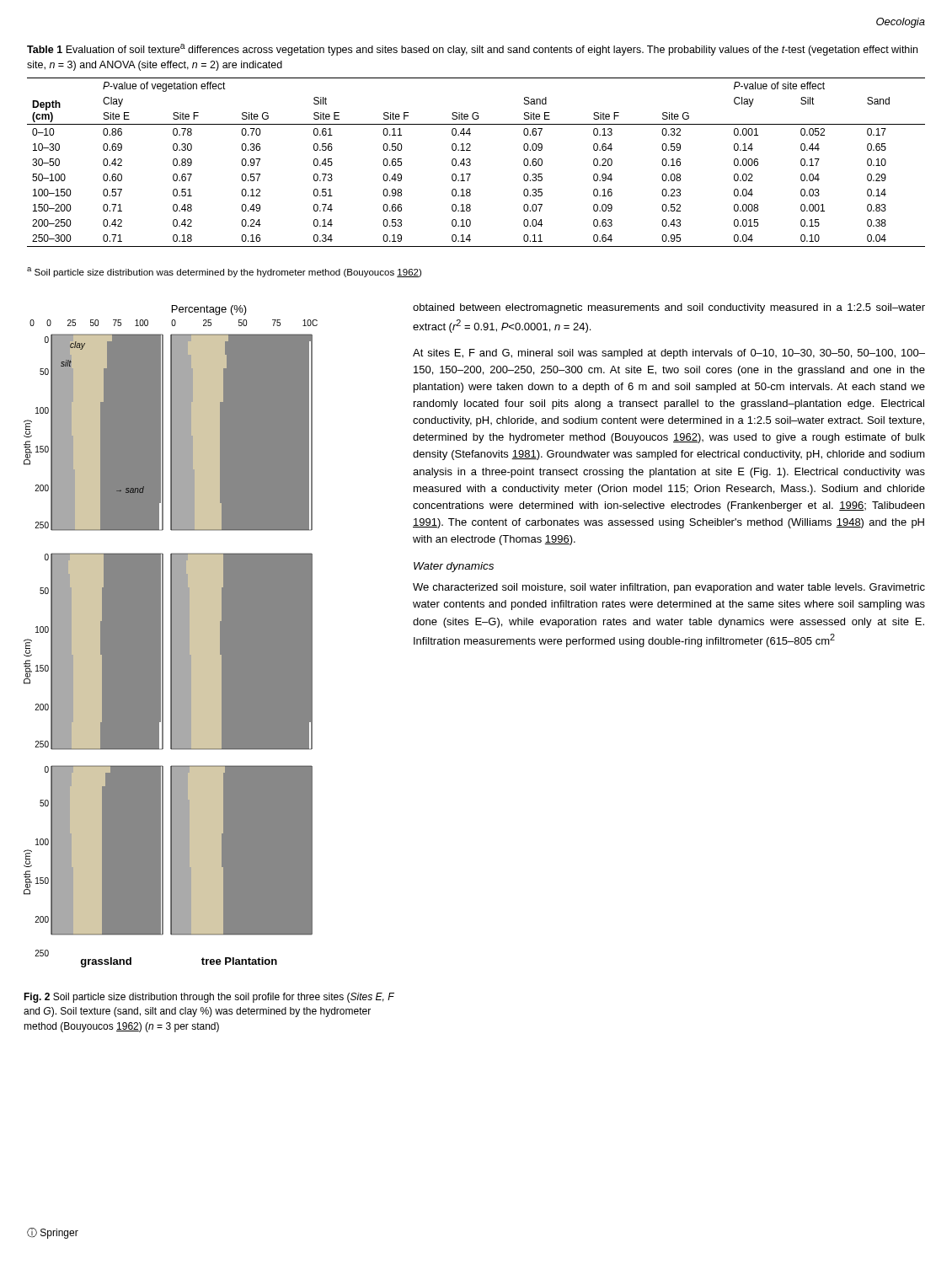Click where it says "Water dynamics"
Screen dimensions: 1264x952
(x=453, y=566)
